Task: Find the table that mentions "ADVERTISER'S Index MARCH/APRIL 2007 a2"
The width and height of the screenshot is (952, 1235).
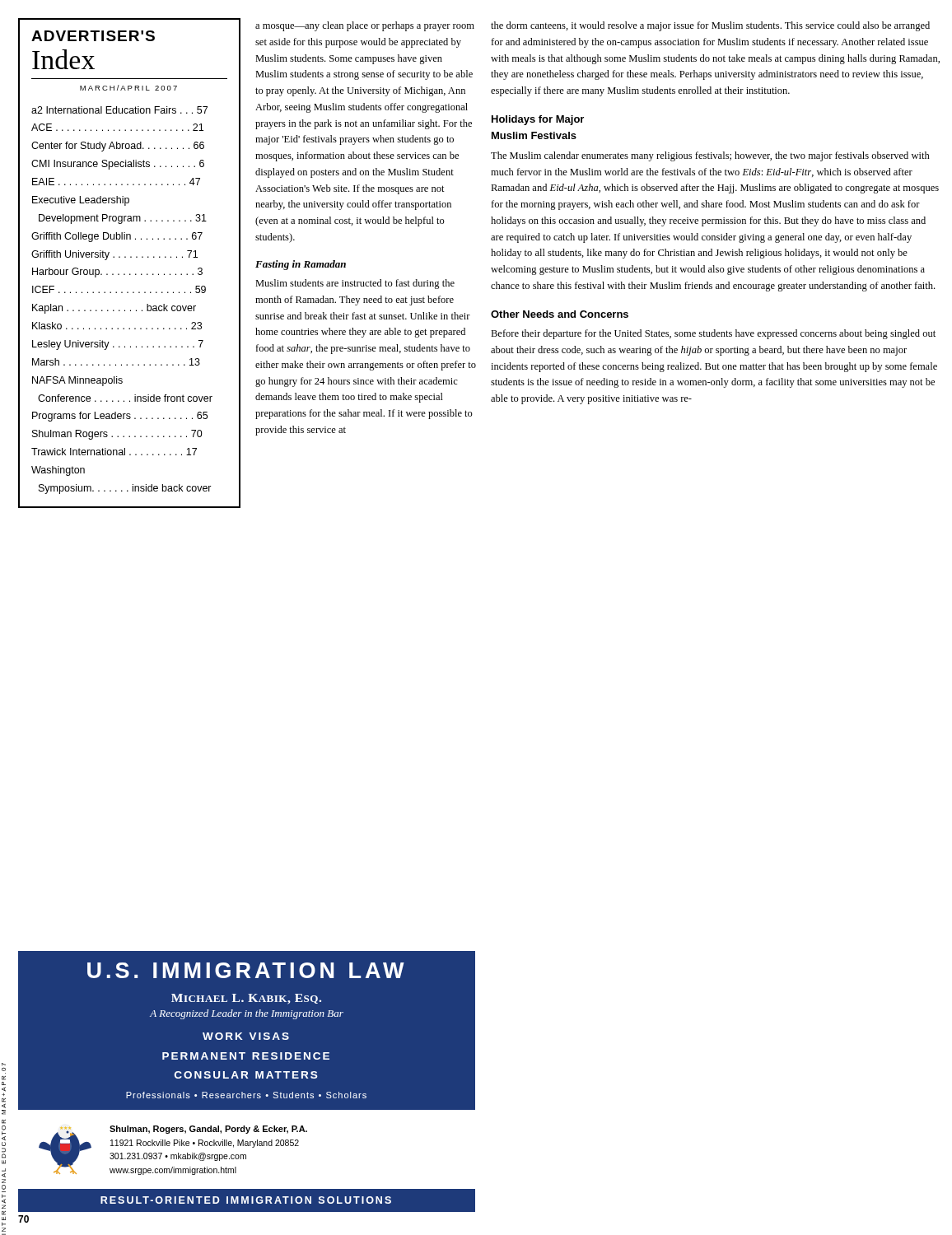Action: (129, 263)
